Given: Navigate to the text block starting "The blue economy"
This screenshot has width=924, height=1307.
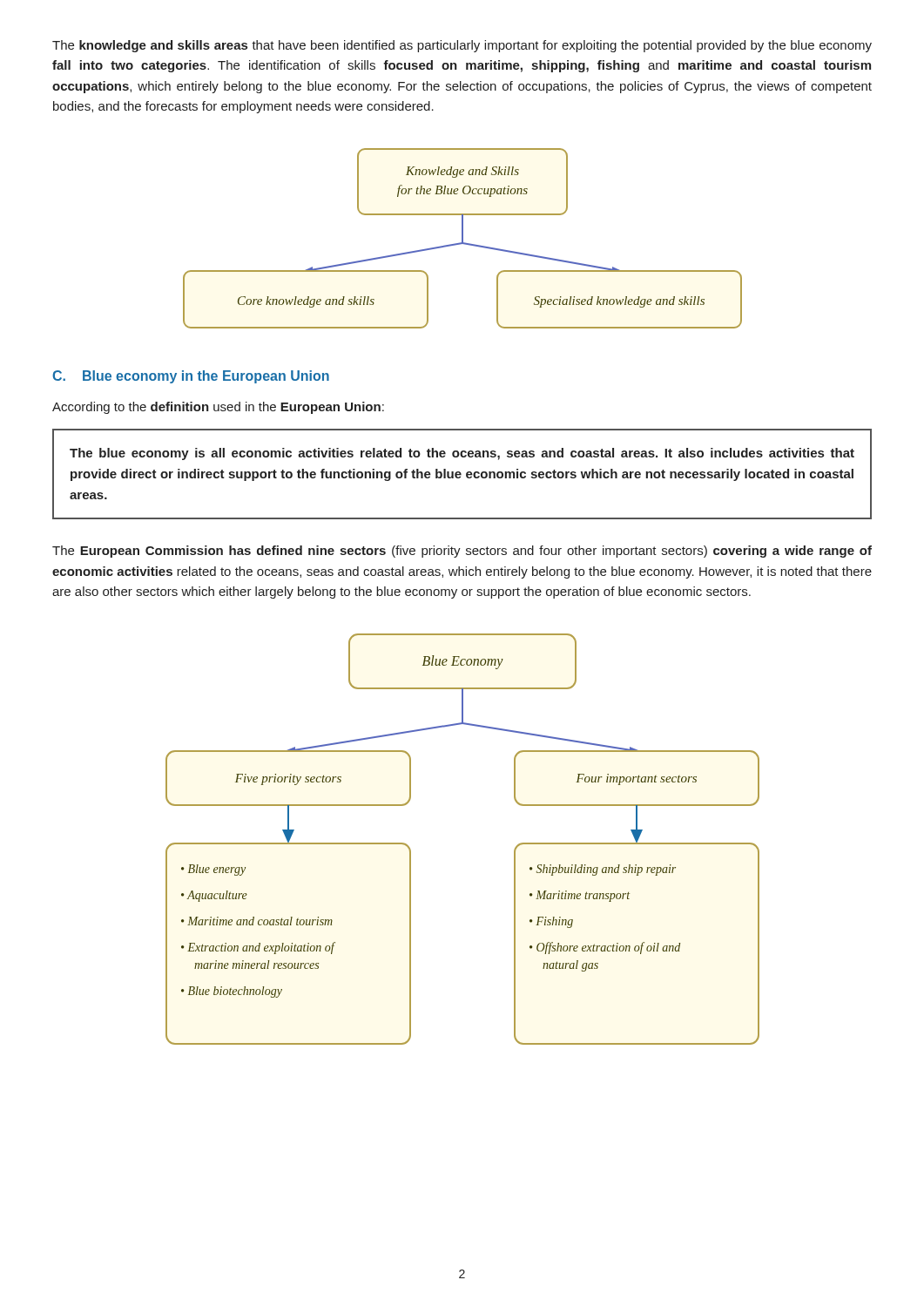Looking at the screenshot, I should point(462,474).
